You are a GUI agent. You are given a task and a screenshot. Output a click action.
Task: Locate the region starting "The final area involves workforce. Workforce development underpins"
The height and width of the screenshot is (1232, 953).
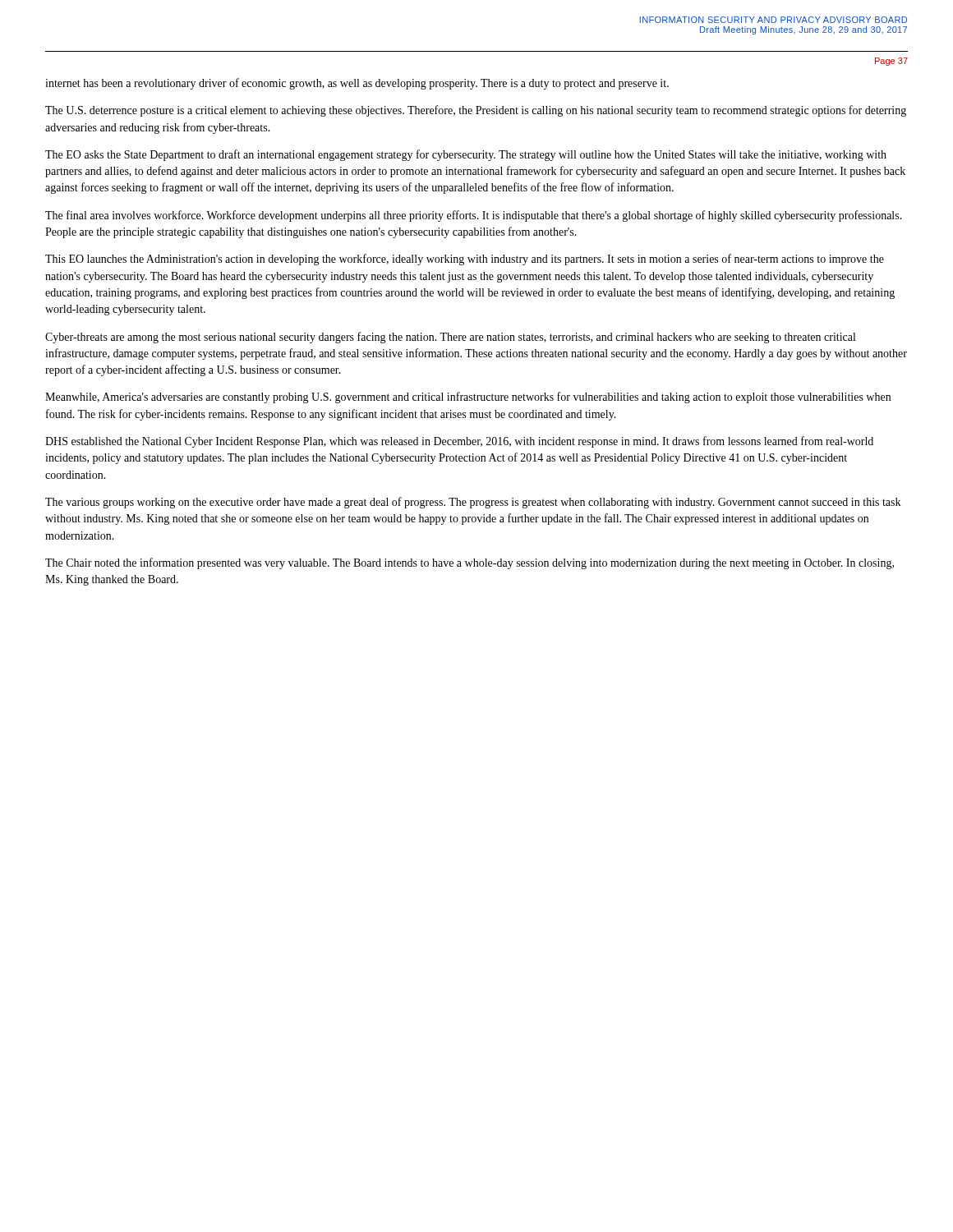click(x=474, y=224)
